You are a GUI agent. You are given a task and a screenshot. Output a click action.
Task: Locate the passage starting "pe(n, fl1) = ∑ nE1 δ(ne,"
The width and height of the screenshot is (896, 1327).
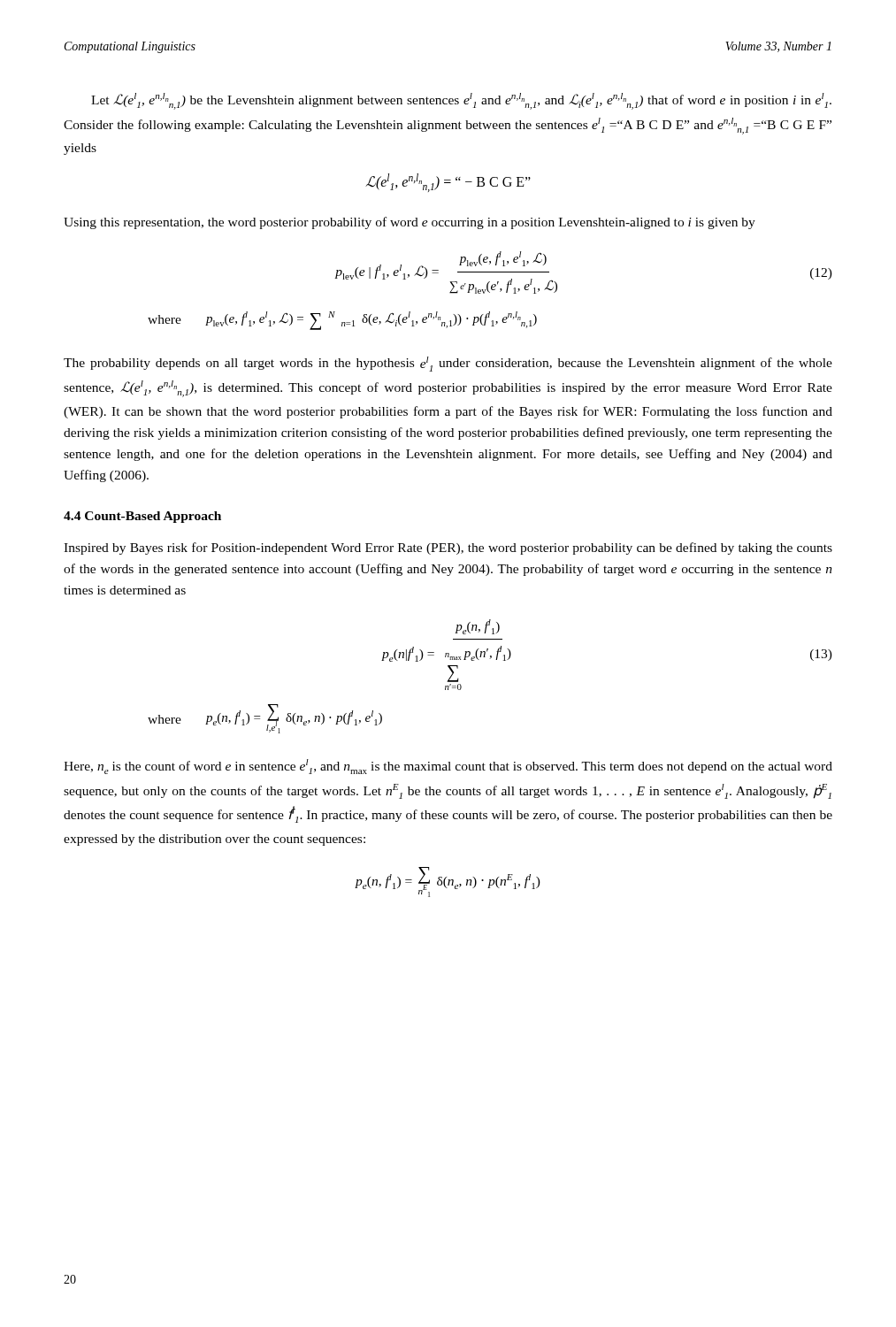click(448, 881)
